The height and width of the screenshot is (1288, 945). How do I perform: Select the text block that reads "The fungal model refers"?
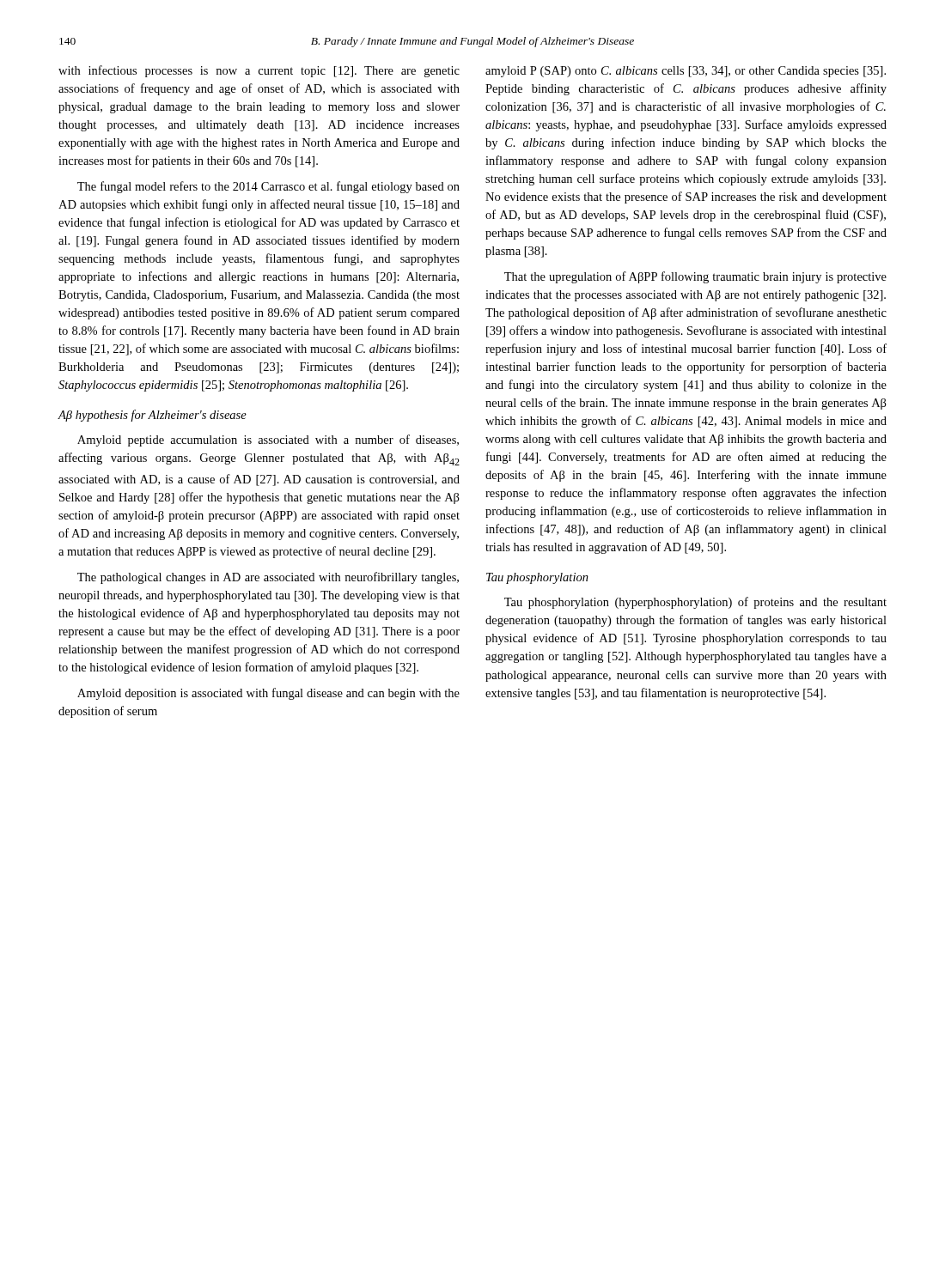point(259,286)
